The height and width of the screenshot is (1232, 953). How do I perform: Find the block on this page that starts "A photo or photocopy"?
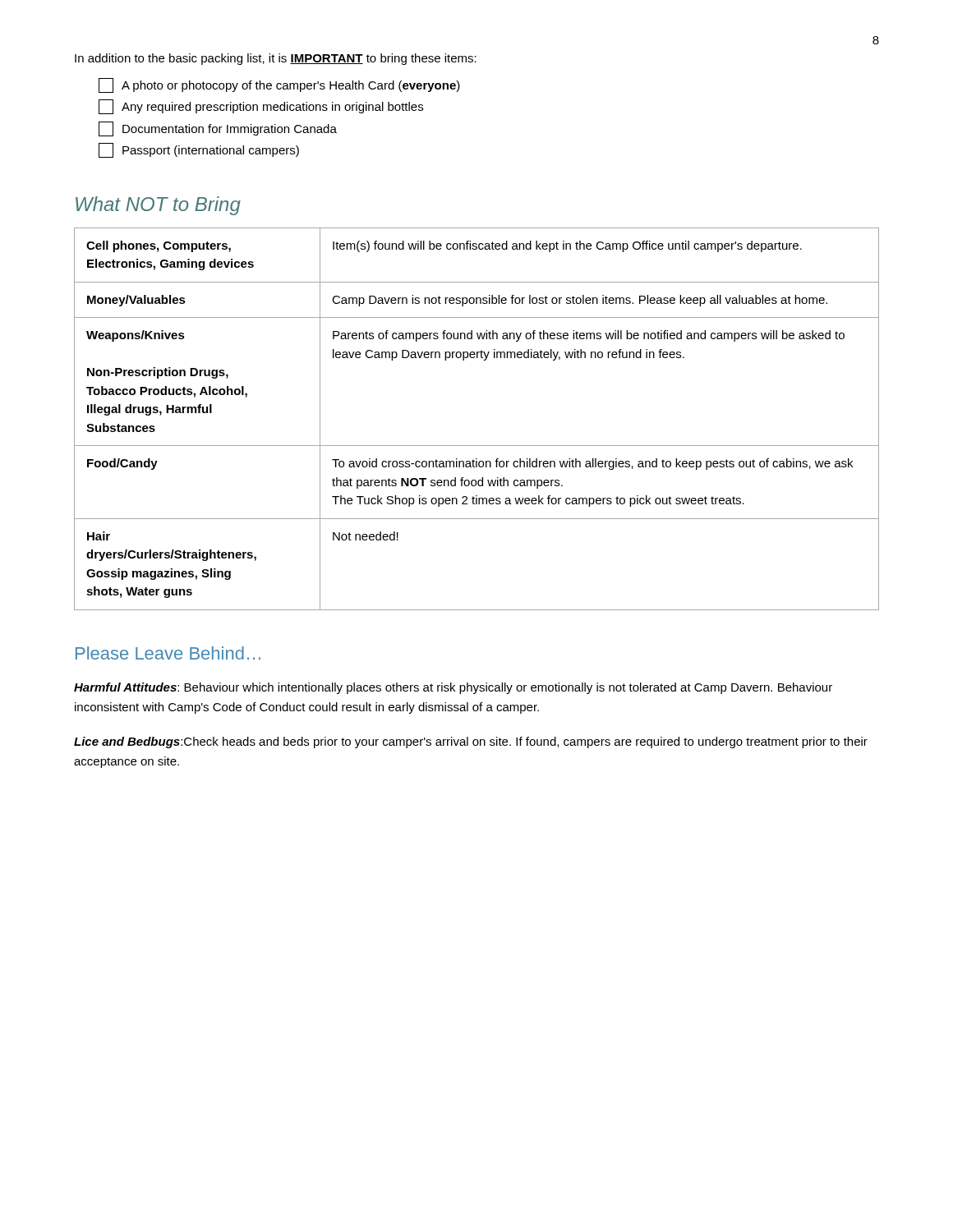tap(279, 85)
